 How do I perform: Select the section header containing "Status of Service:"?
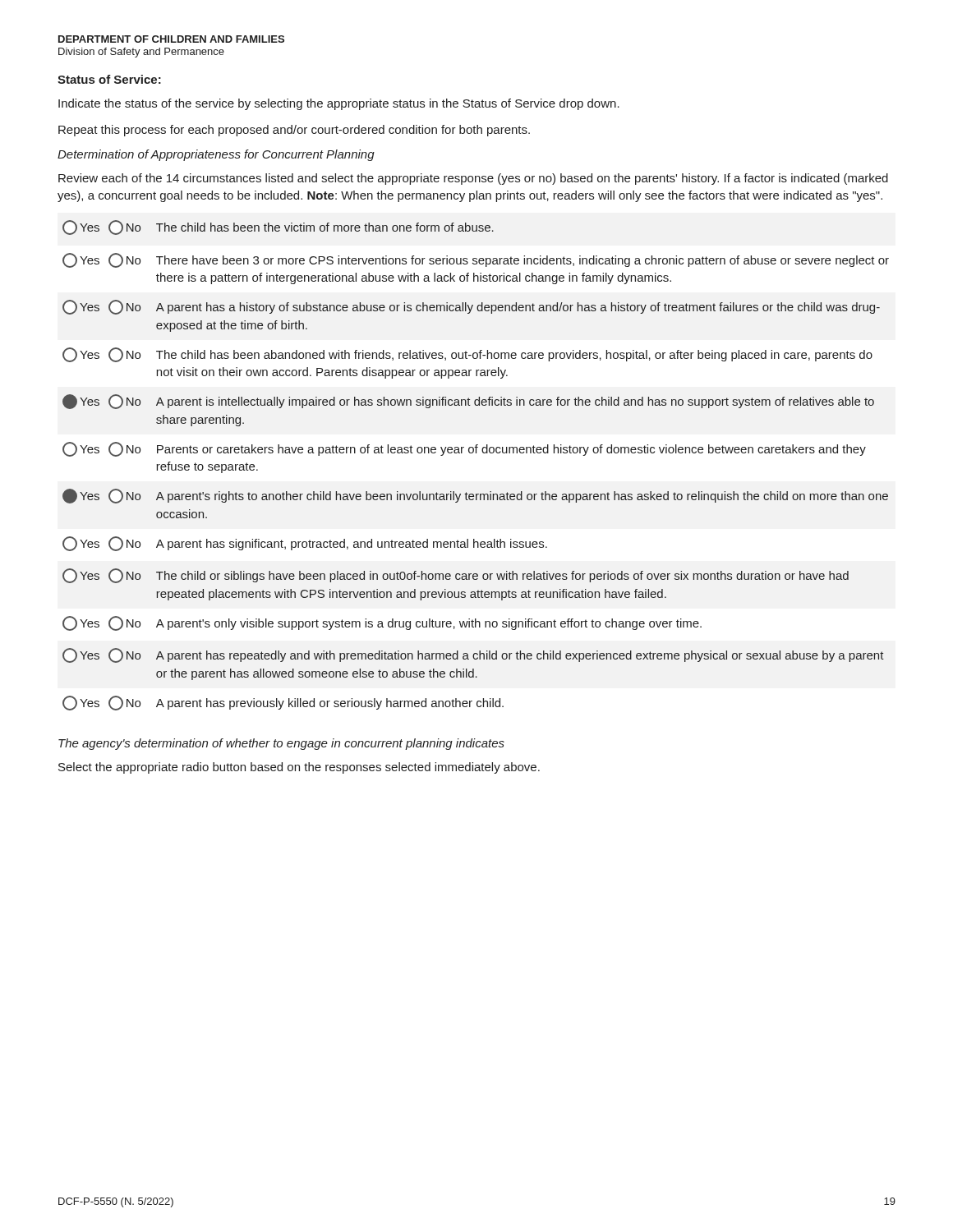[110, 79]
